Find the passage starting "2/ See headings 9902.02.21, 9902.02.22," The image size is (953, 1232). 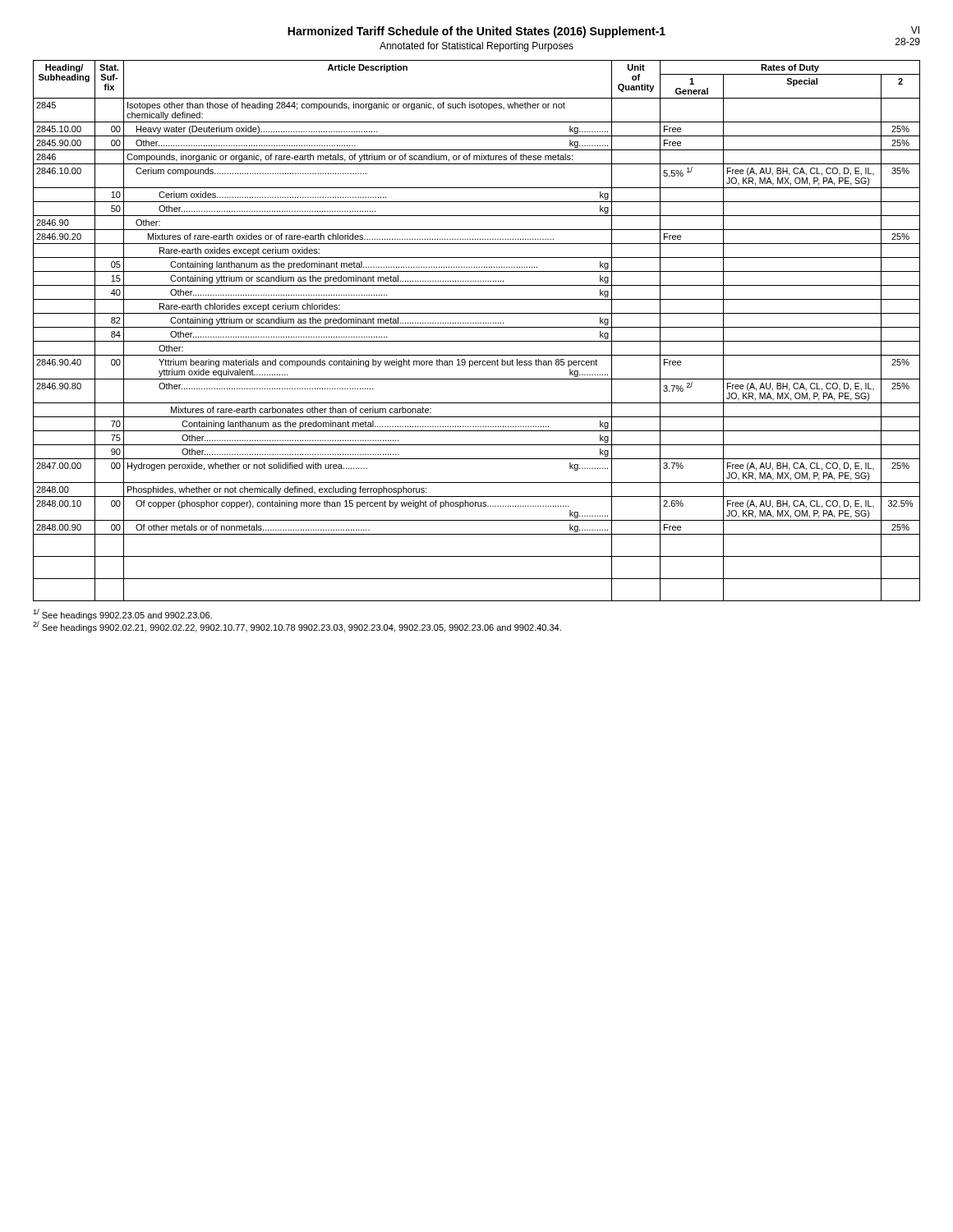click(297, 626)
